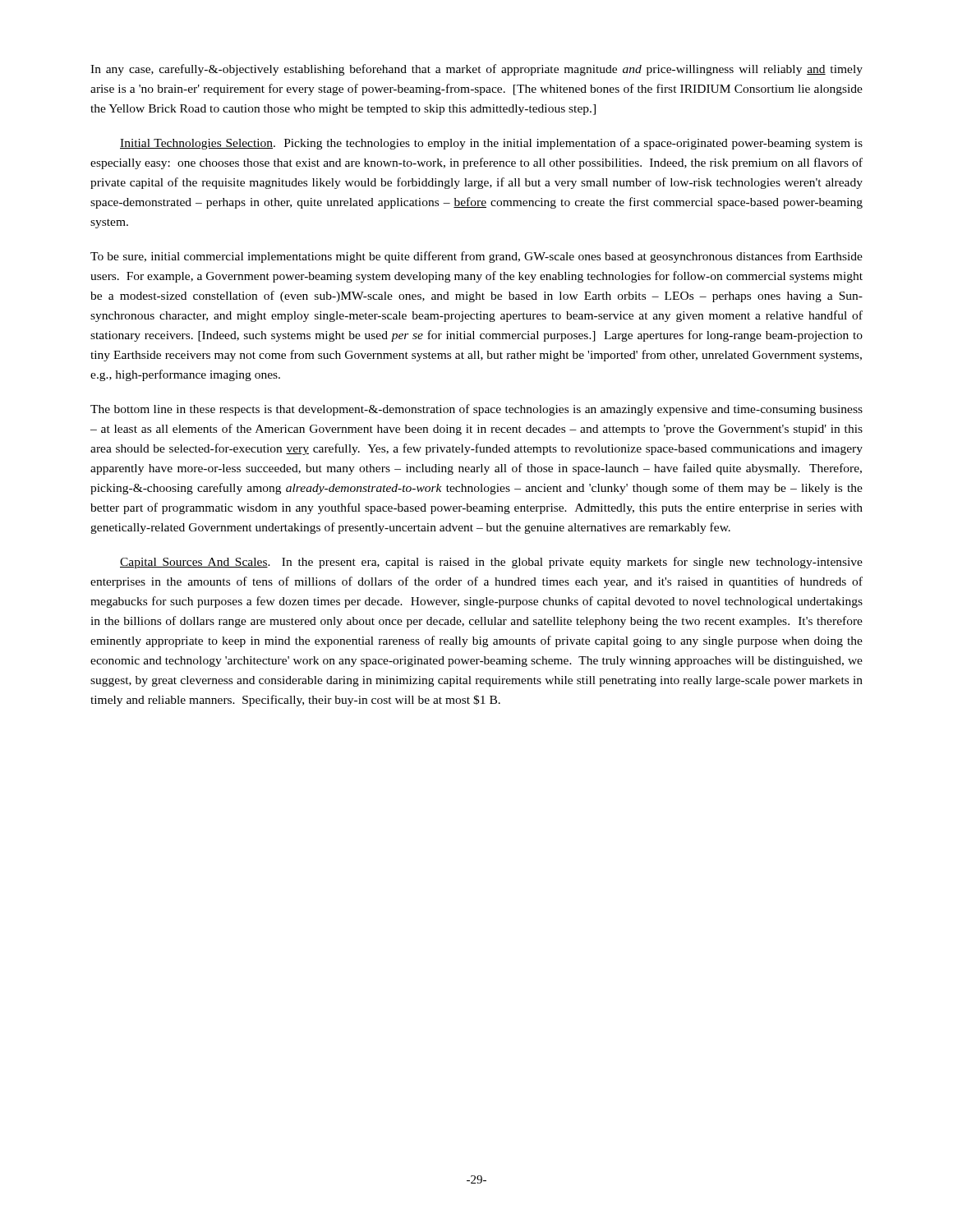The width and height of the screenshot is (953, 1232).
Task: Select the block starting "Capital Sources And Scales. In the present era,"
Action: click(476, 631)
